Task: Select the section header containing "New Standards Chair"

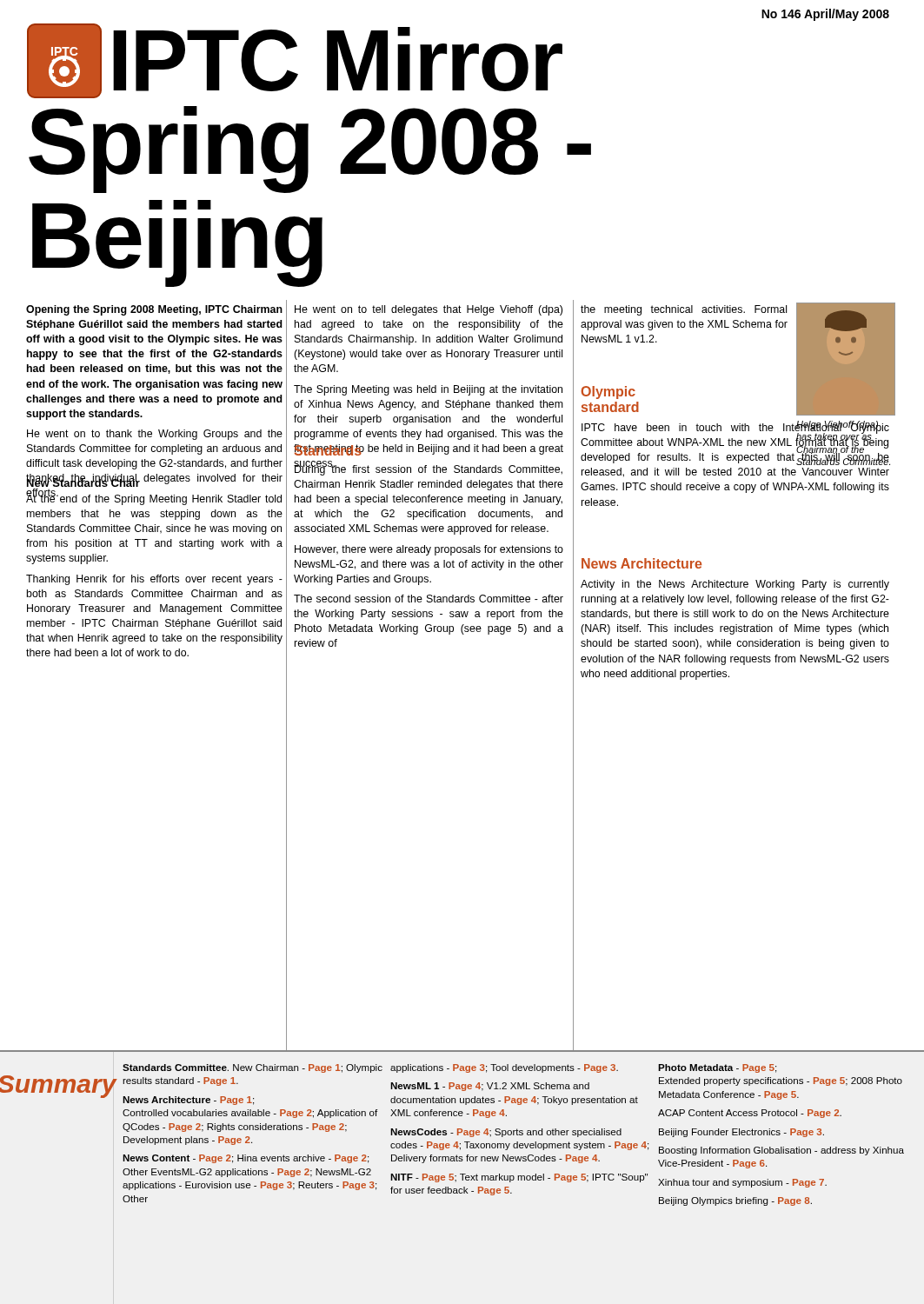Action: coord(154,483)
